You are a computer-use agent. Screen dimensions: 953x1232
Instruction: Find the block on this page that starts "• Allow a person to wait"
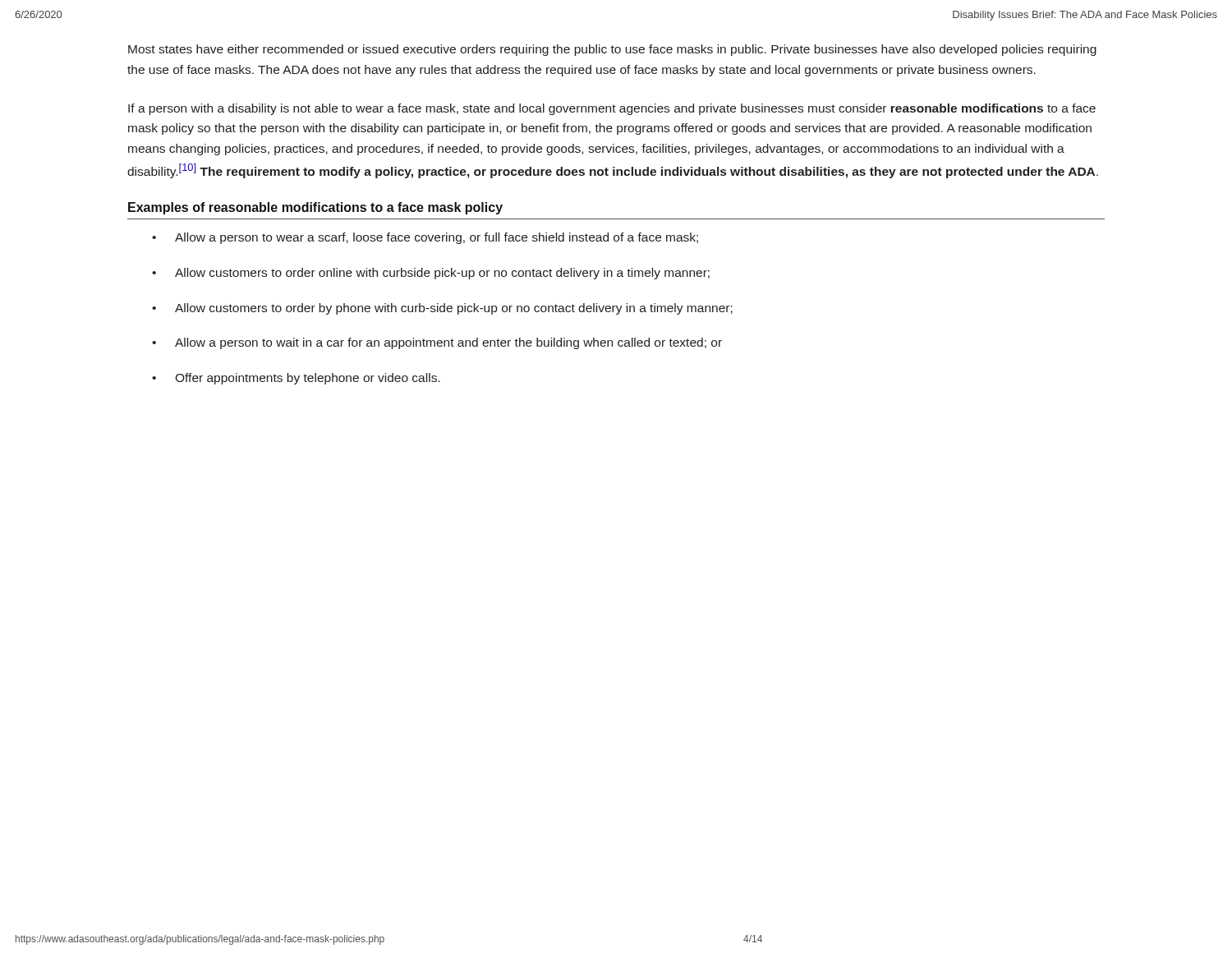coord(628,343)
